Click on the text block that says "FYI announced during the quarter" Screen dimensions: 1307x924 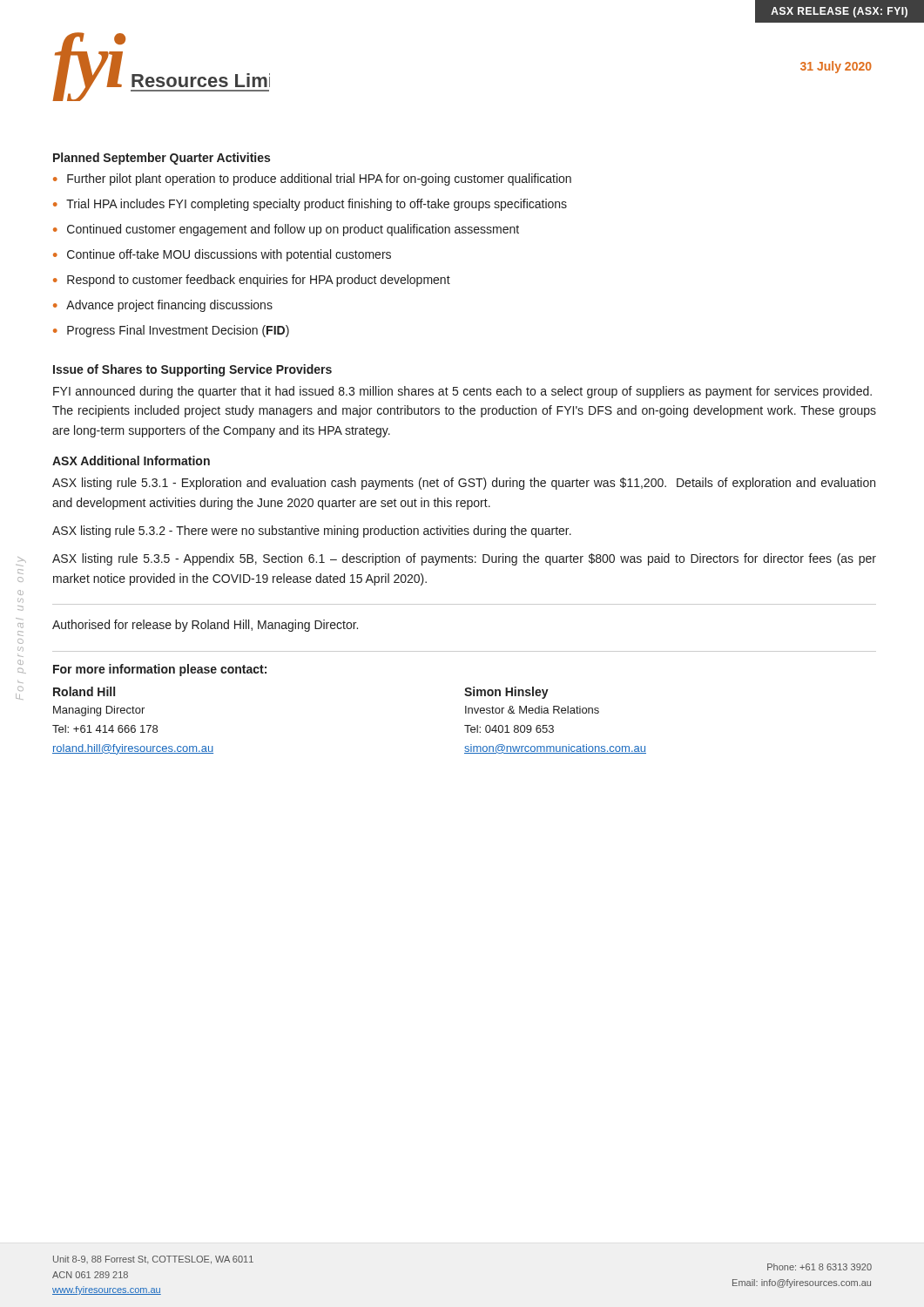point(464,411)
